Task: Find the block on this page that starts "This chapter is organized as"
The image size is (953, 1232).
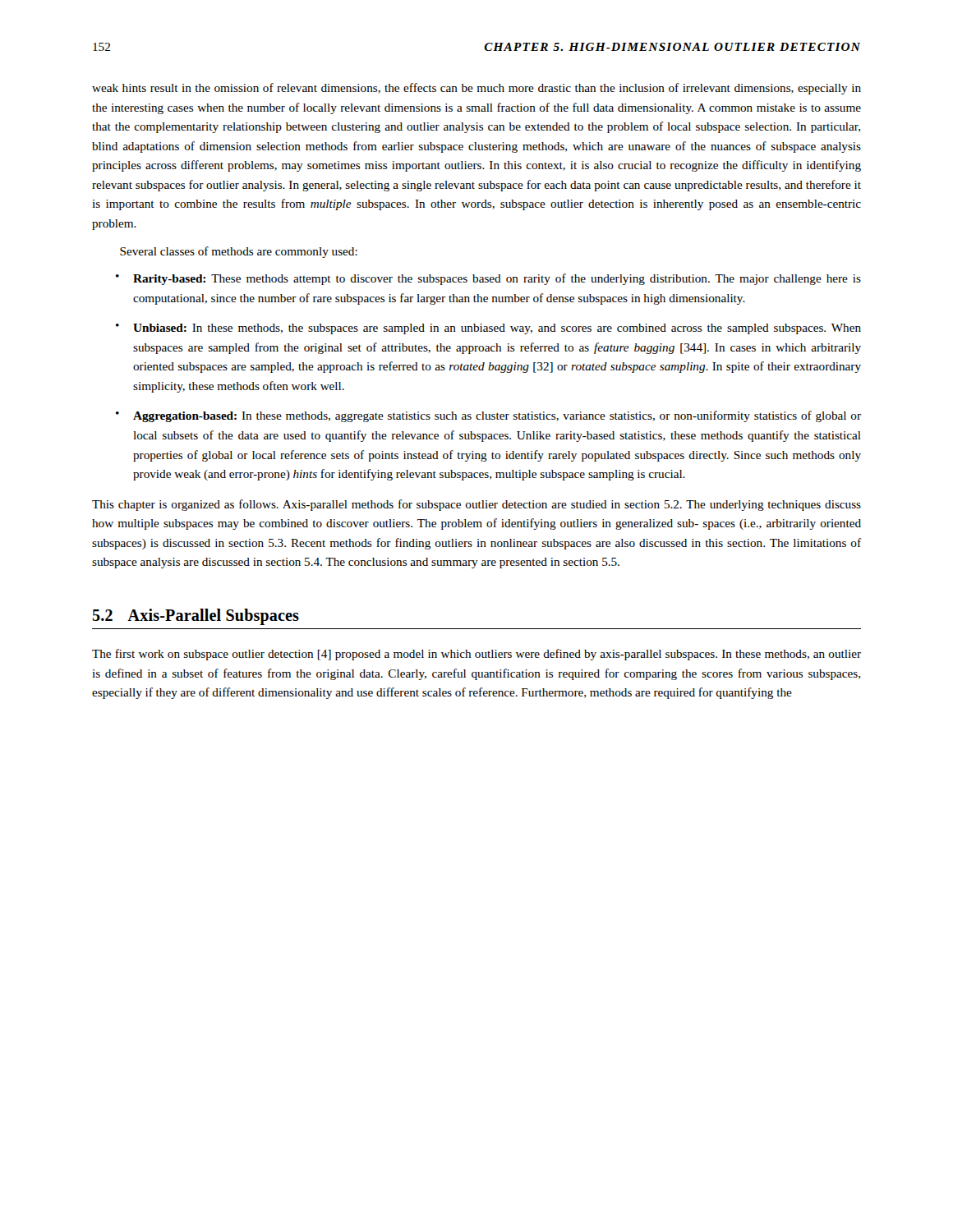Action: point(476,533)
